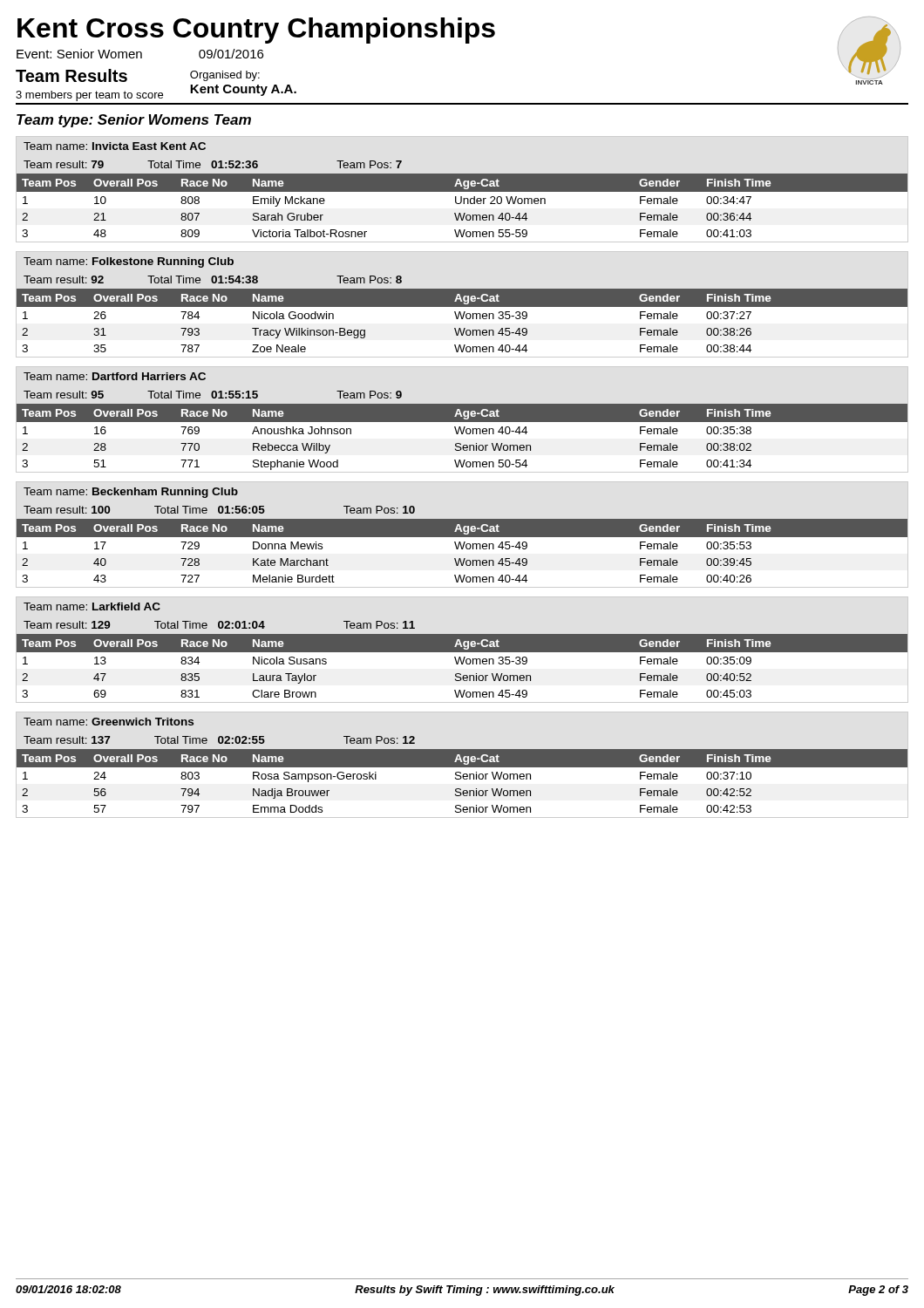
Task: Click on the passage starting "Team type: Senior Womens"
Action: pos(134,120)
